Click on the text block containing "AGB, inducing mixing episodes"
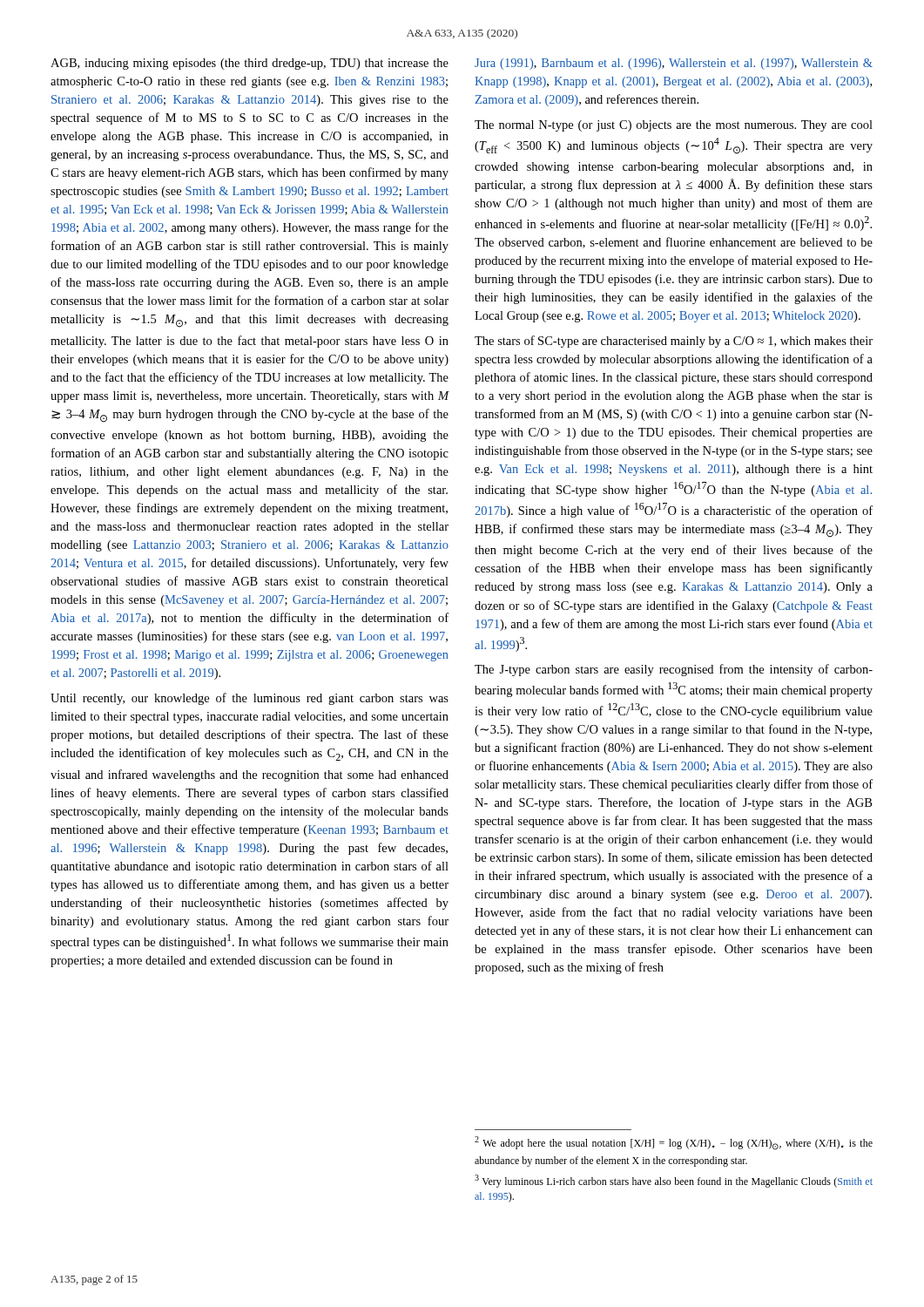 (x=250, y=512)
